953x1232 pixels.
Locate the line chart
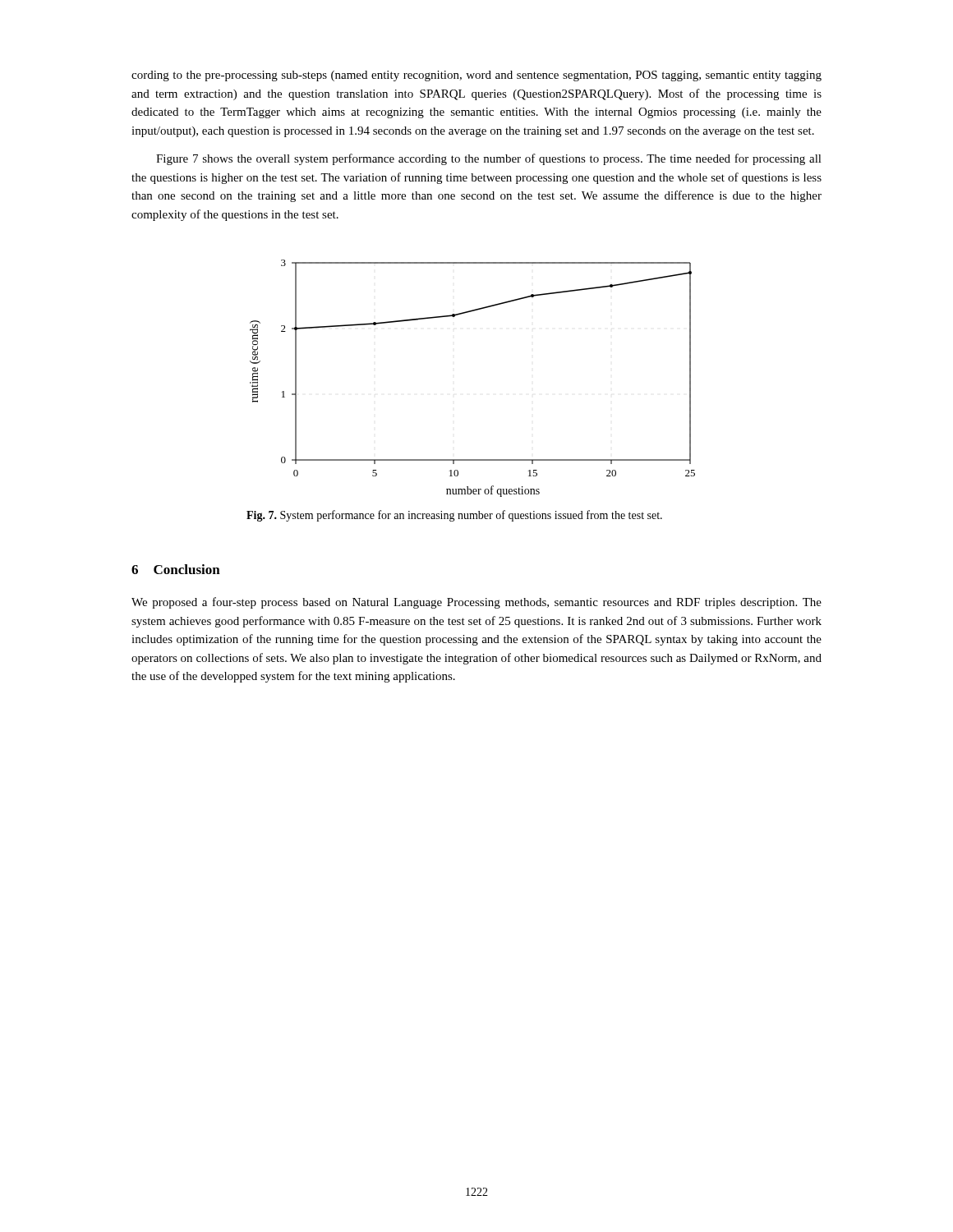tap(476, 374)
